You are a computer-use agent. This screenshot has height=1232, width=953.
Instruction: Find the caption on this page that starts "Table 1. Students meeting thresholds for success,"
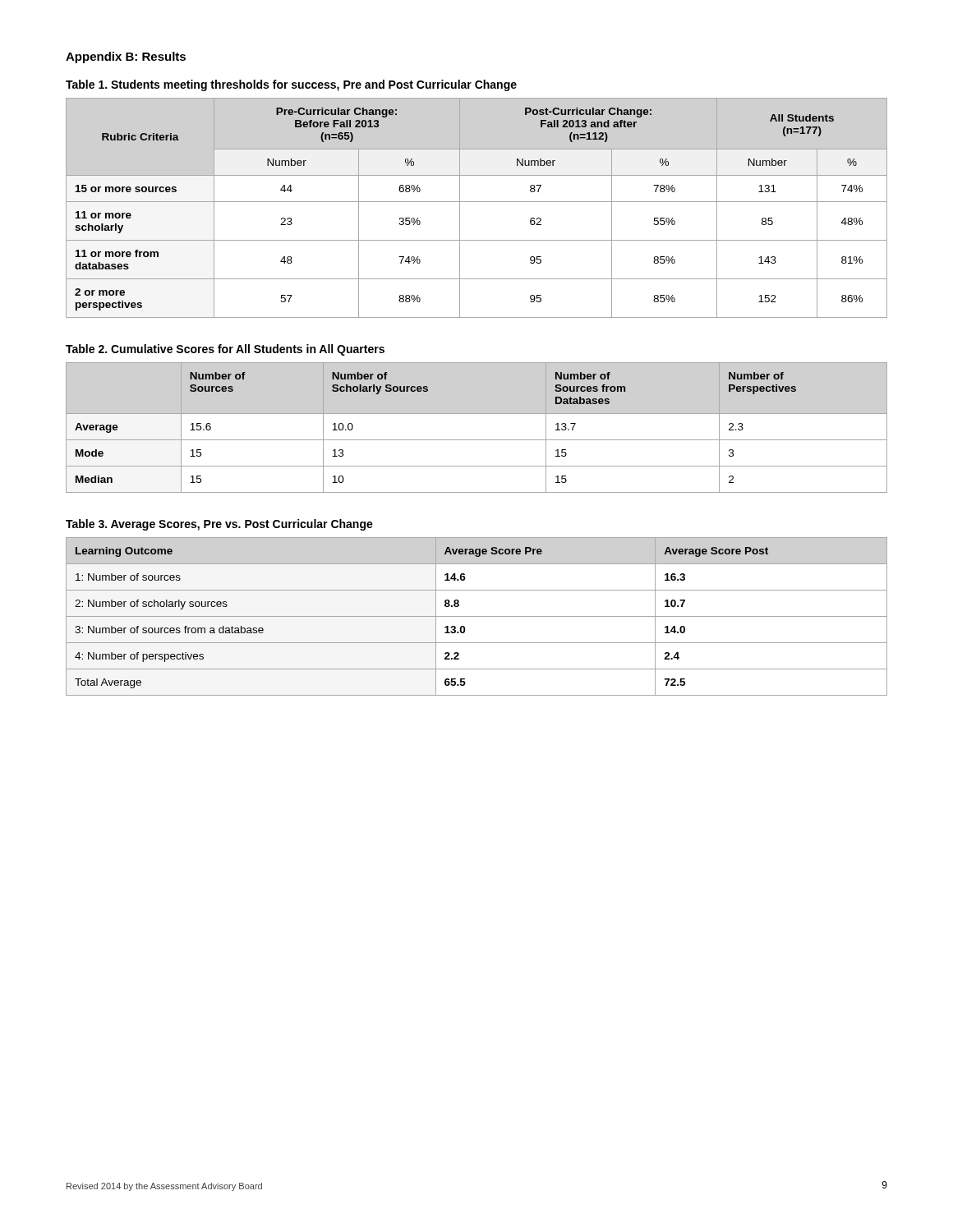[x=291, y=85]
